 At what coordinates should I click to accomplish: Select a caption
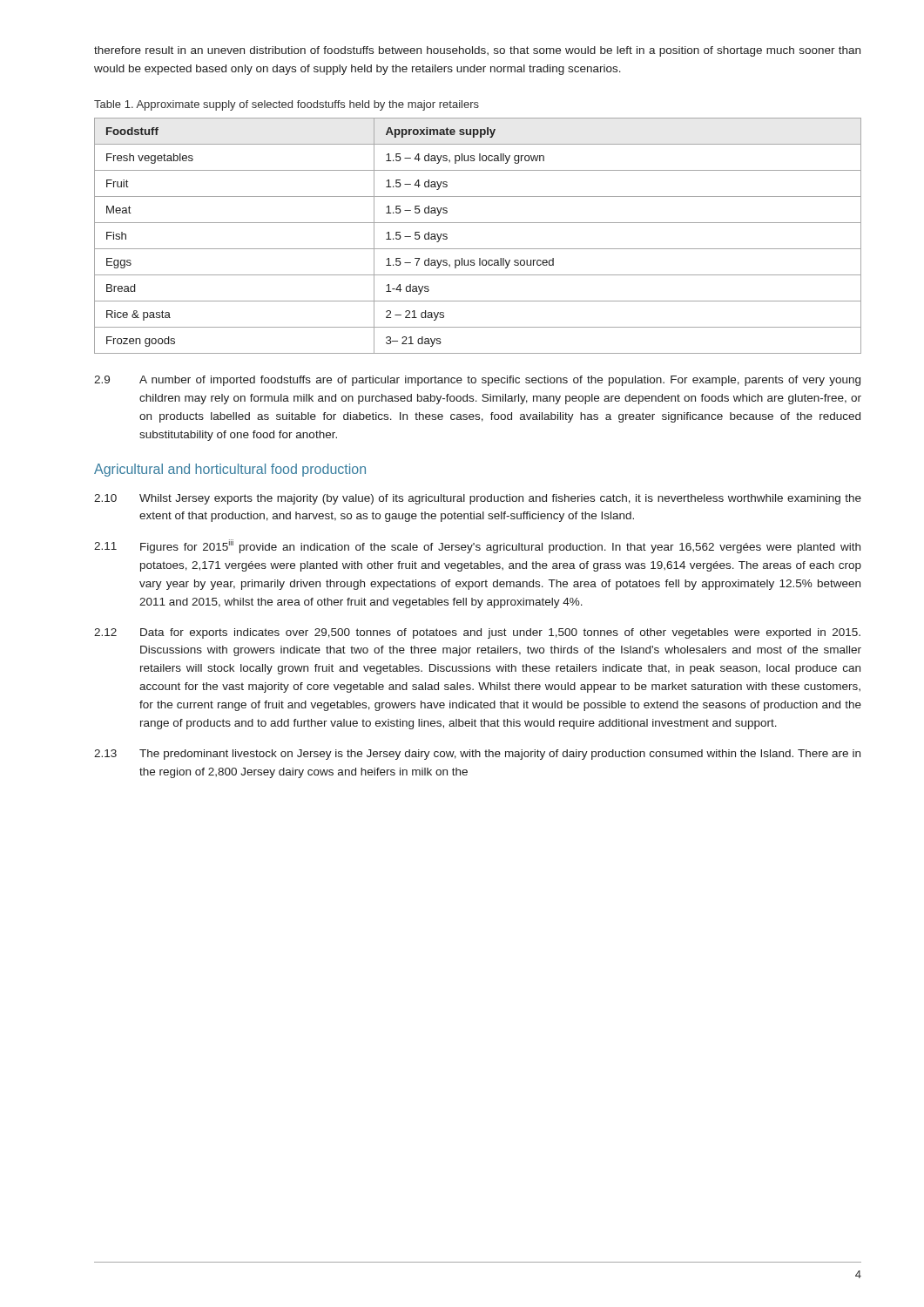click(x=287, y=104)
